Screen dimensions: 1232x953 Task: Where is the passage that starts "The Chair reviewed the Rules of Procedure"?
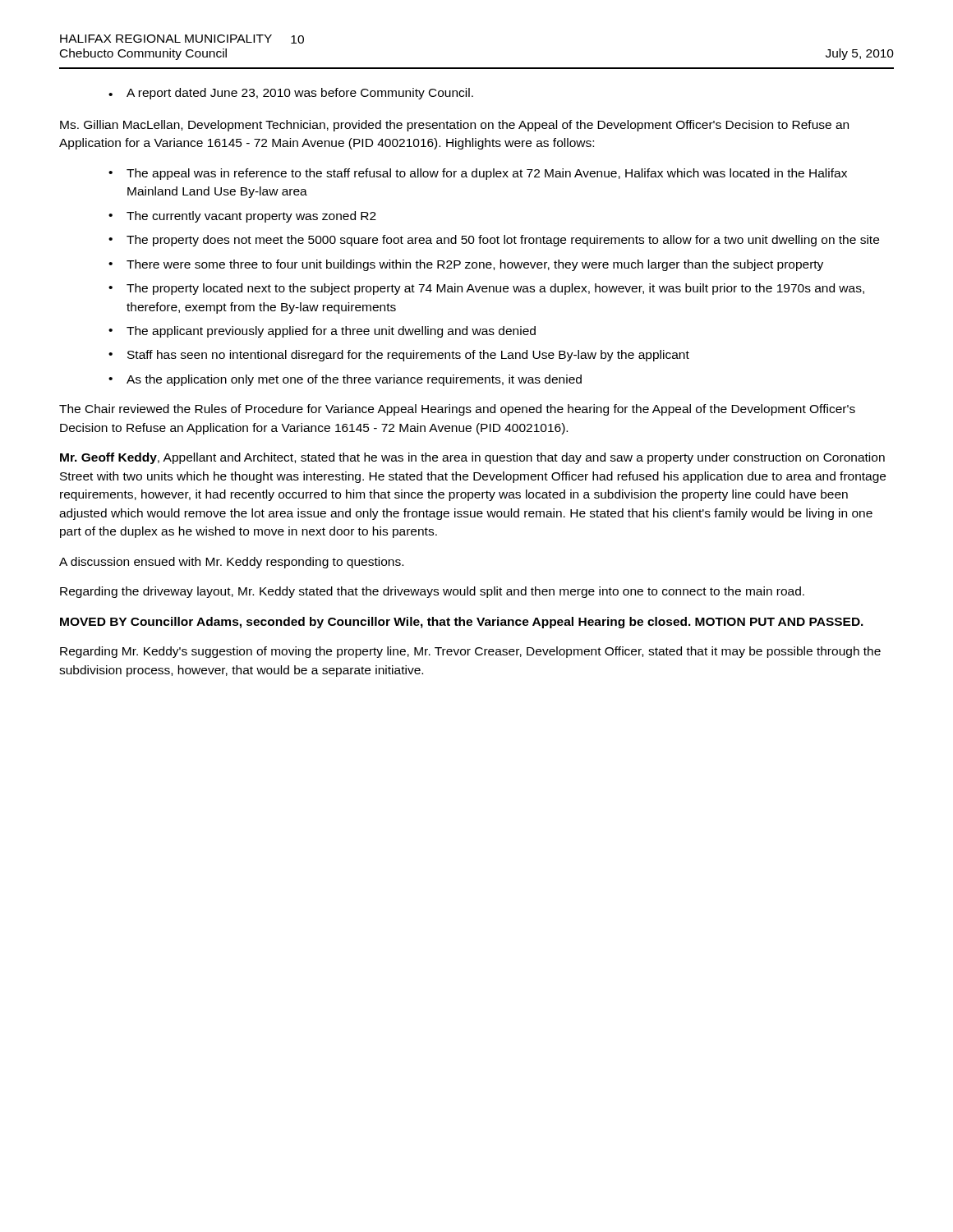(457, 418)
